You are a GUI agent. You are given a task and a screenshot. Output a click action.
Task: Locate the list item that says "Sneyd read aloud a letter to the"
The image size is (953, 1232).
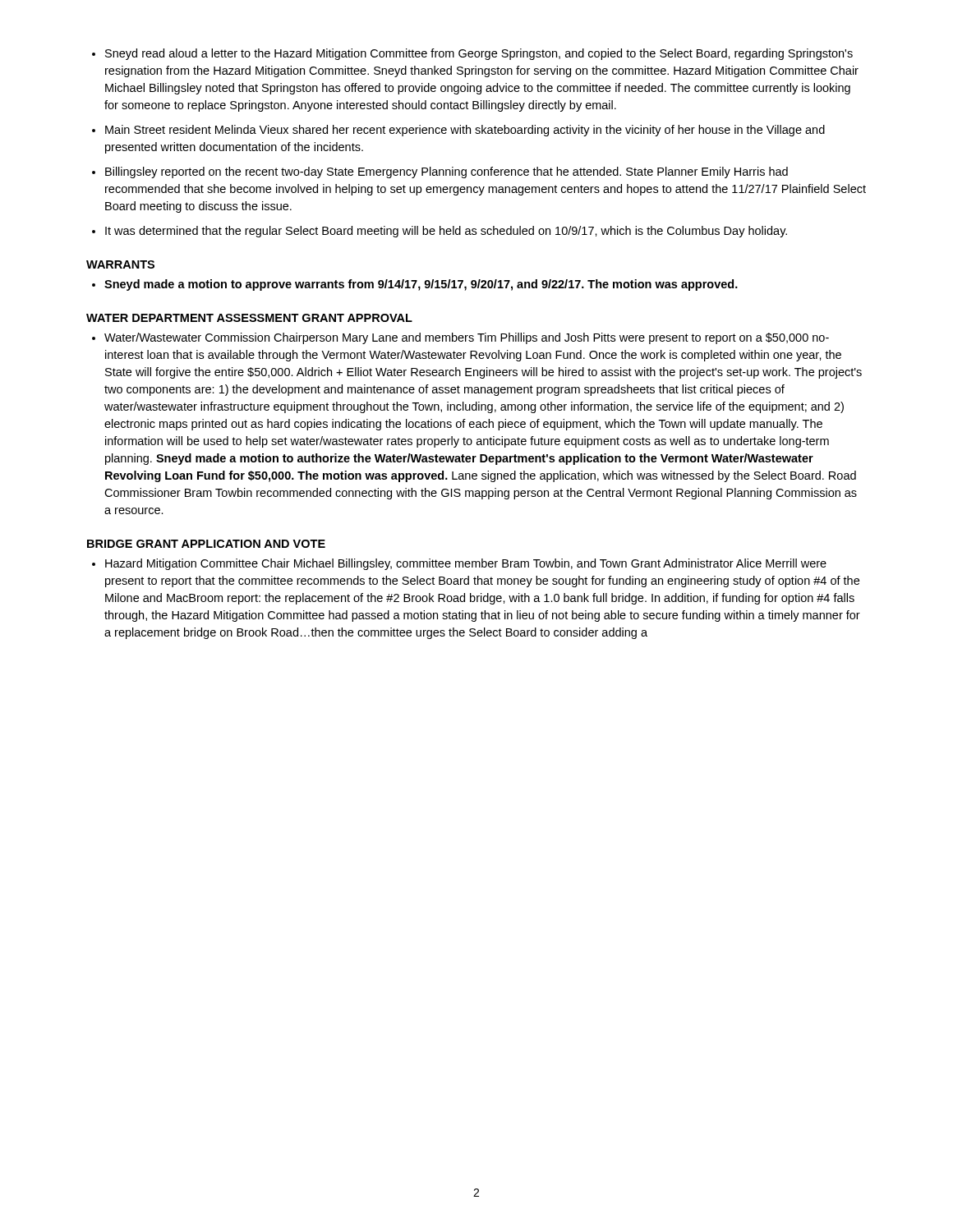(x=486, y=80)
